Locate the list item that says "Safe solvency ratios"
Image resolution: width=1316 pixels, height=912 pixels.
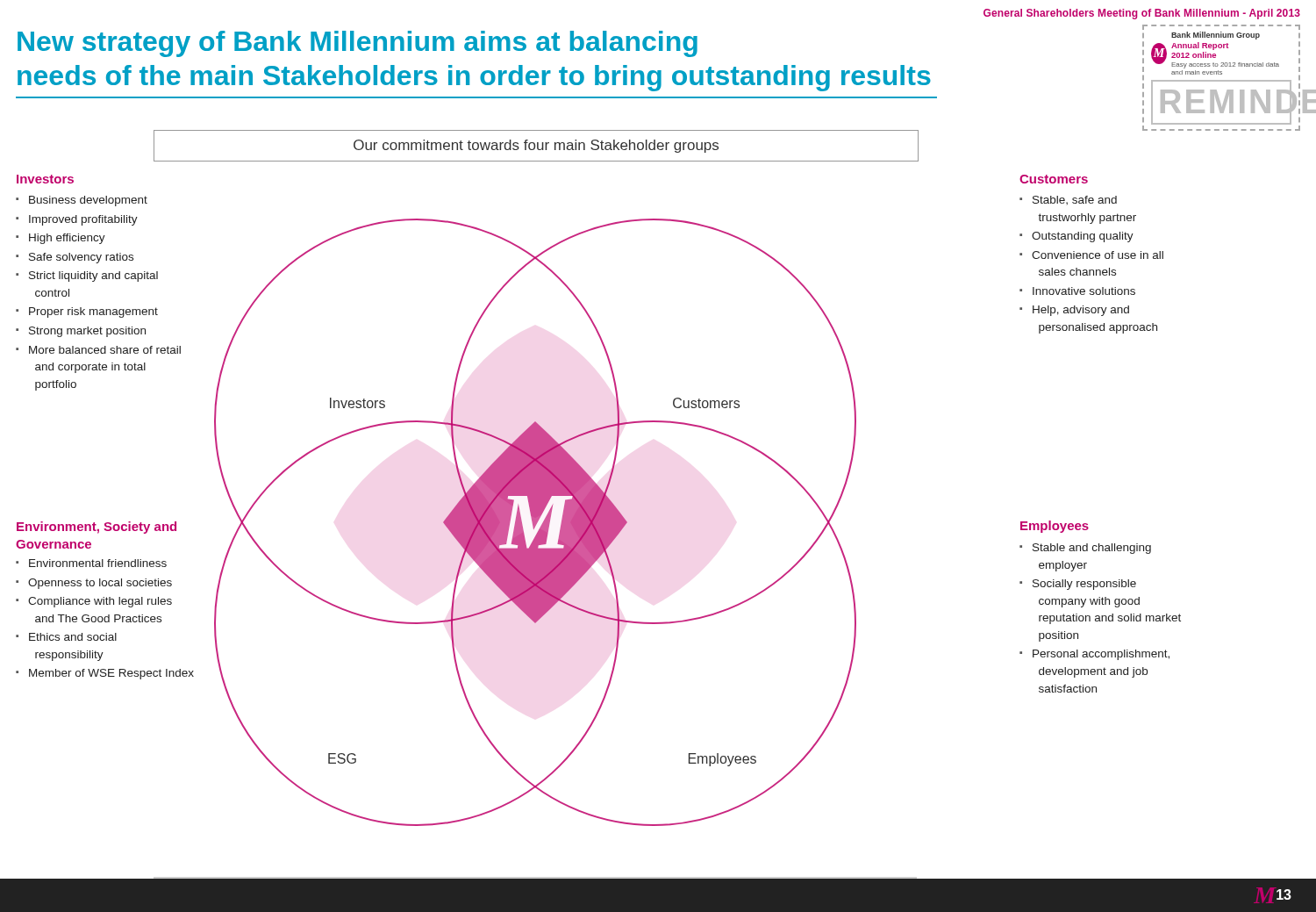coord(81,256)
